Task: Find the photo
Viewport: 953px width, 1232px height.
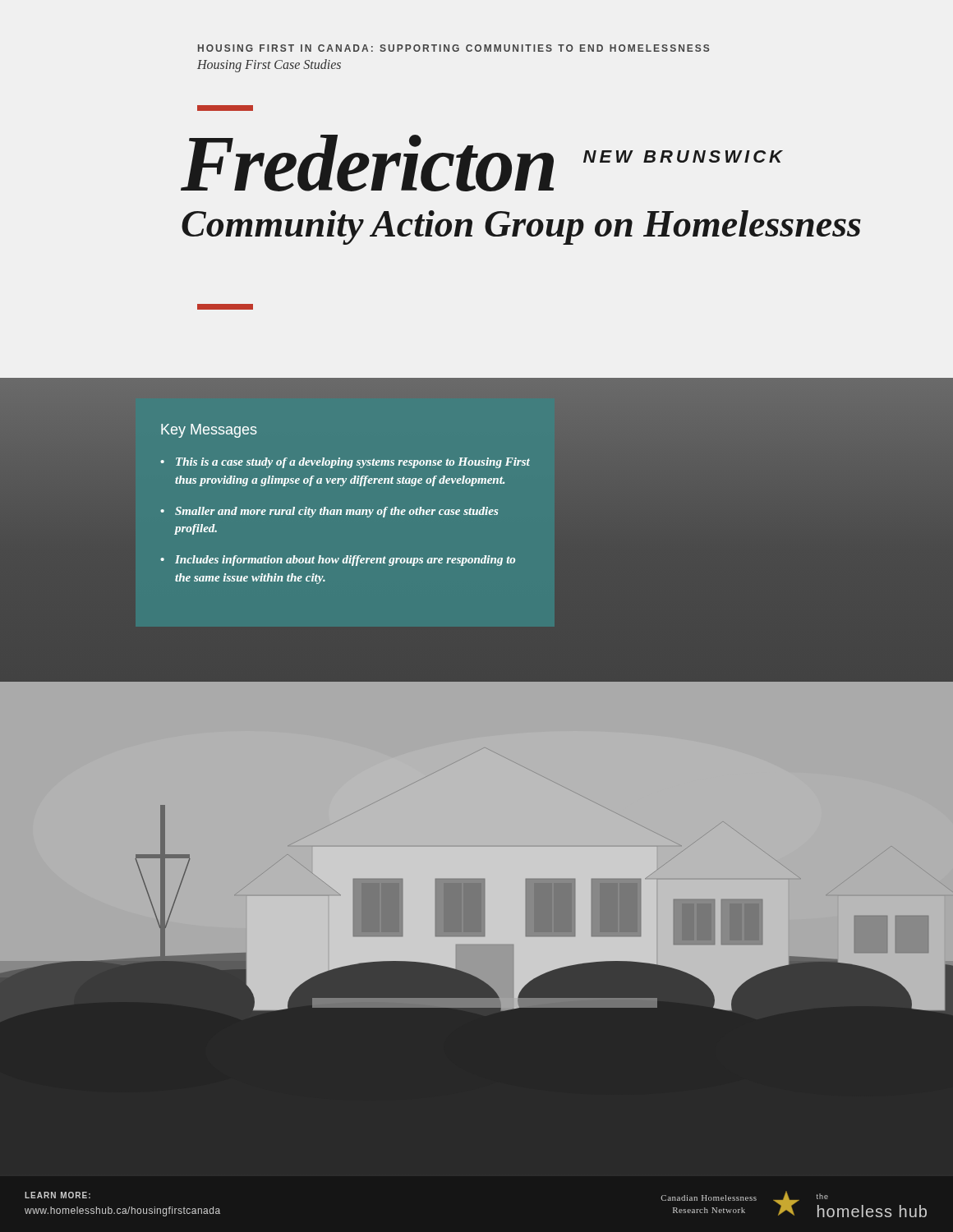Action: 476,912
